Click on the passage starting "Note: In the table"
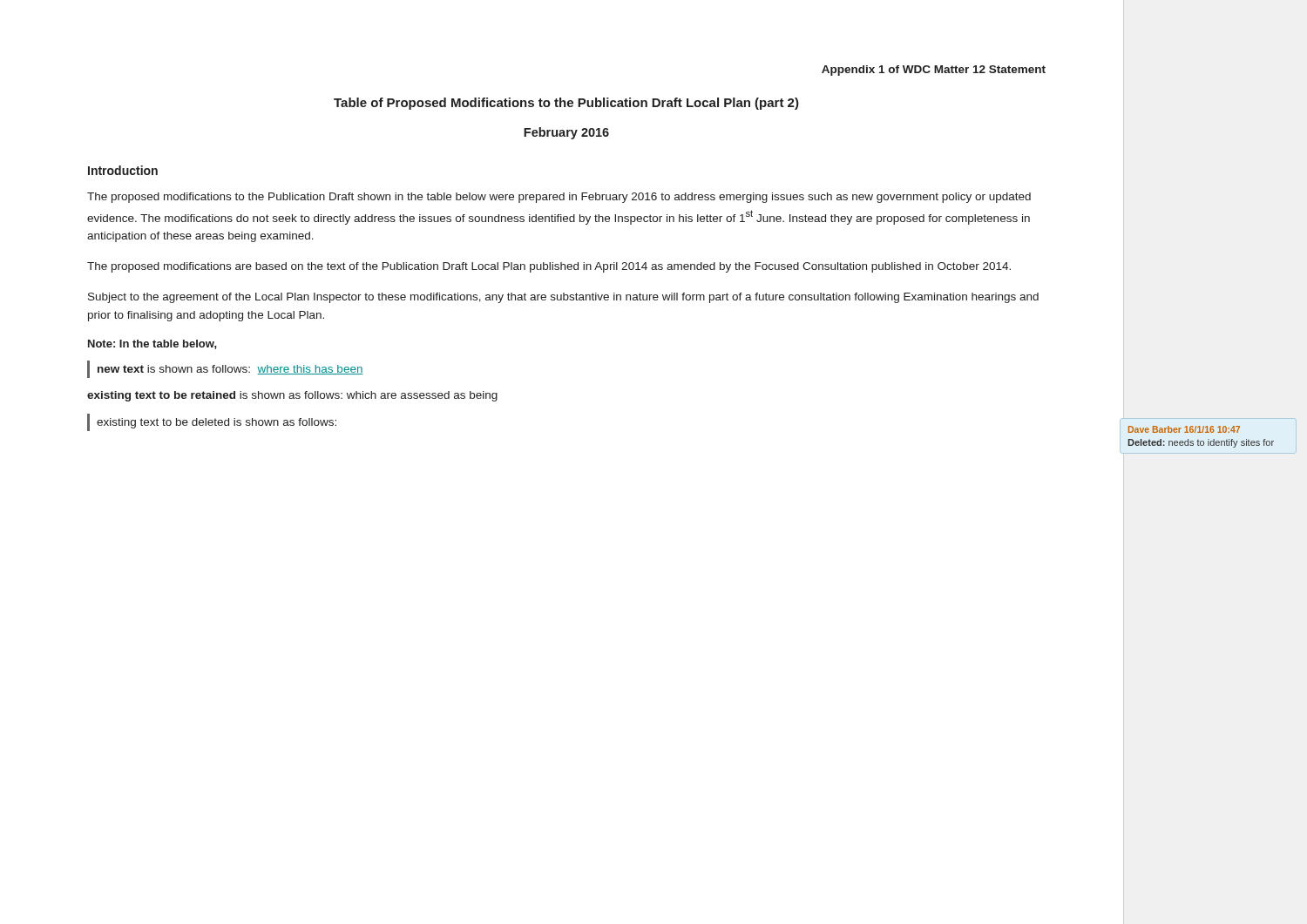 152,344
